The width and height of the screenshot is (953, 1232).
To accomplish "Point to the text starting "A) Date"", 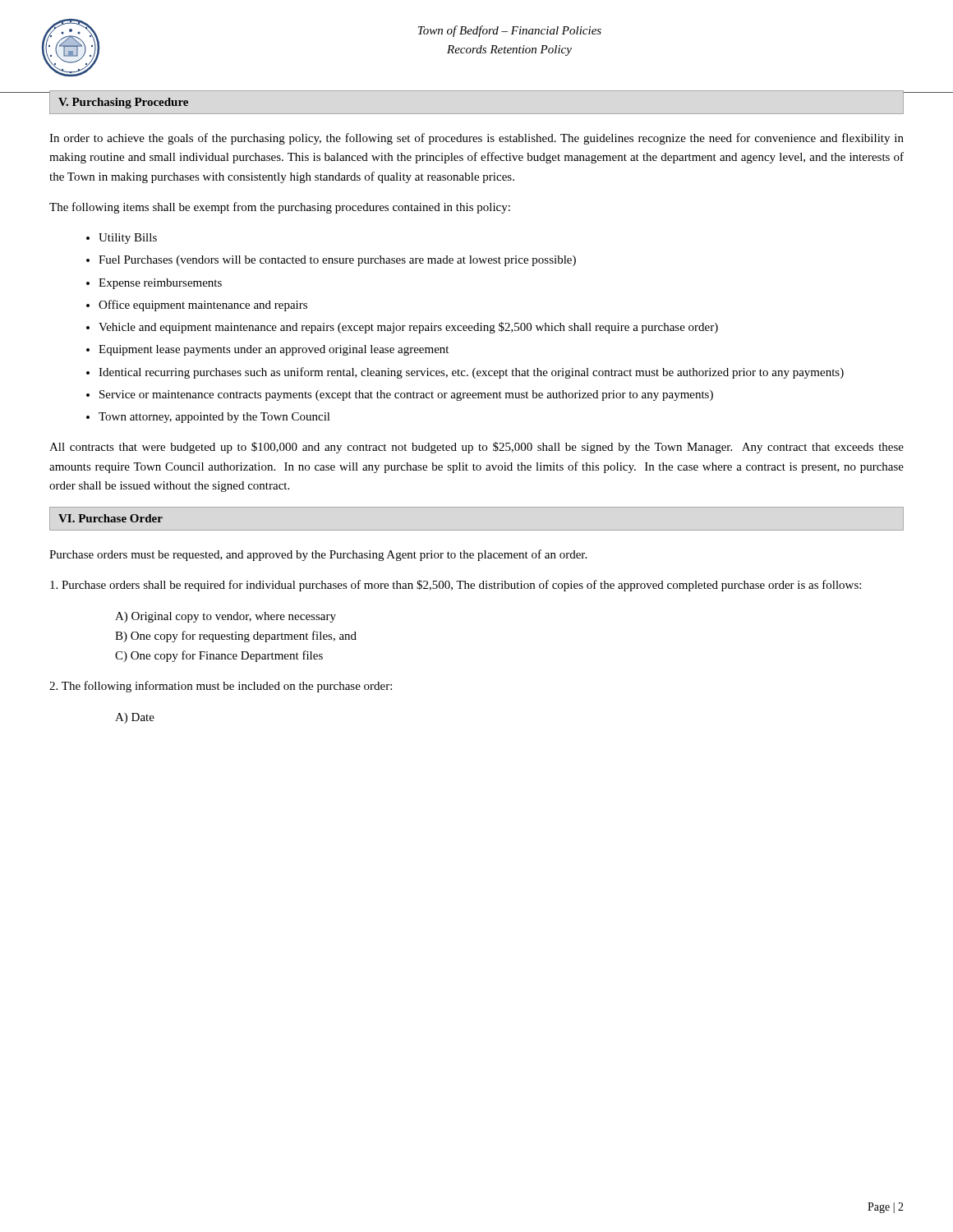I will [135, 717].
